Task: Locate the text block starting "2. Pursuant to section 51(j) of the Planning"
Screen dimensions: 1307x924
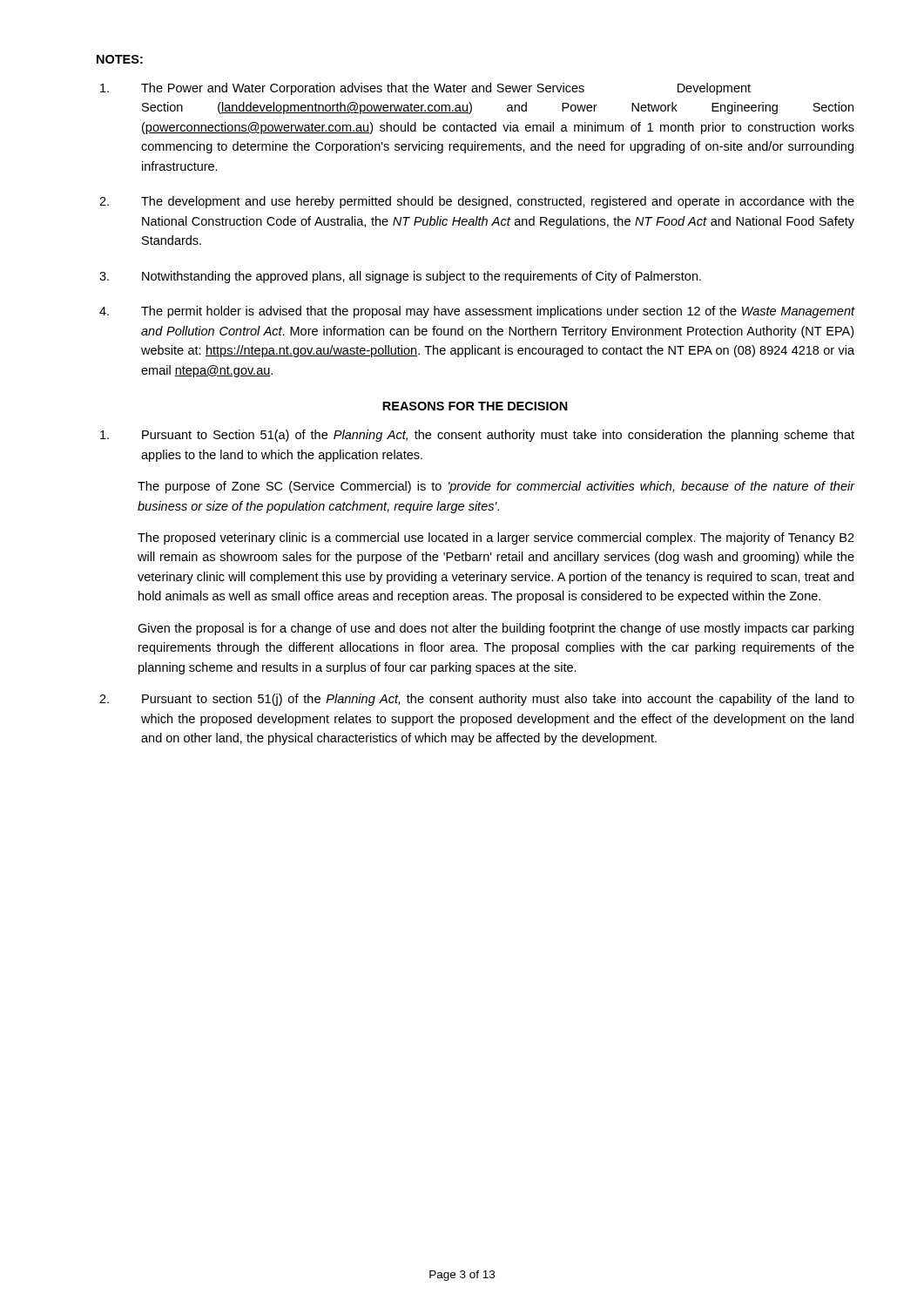Action: (475, 719)
